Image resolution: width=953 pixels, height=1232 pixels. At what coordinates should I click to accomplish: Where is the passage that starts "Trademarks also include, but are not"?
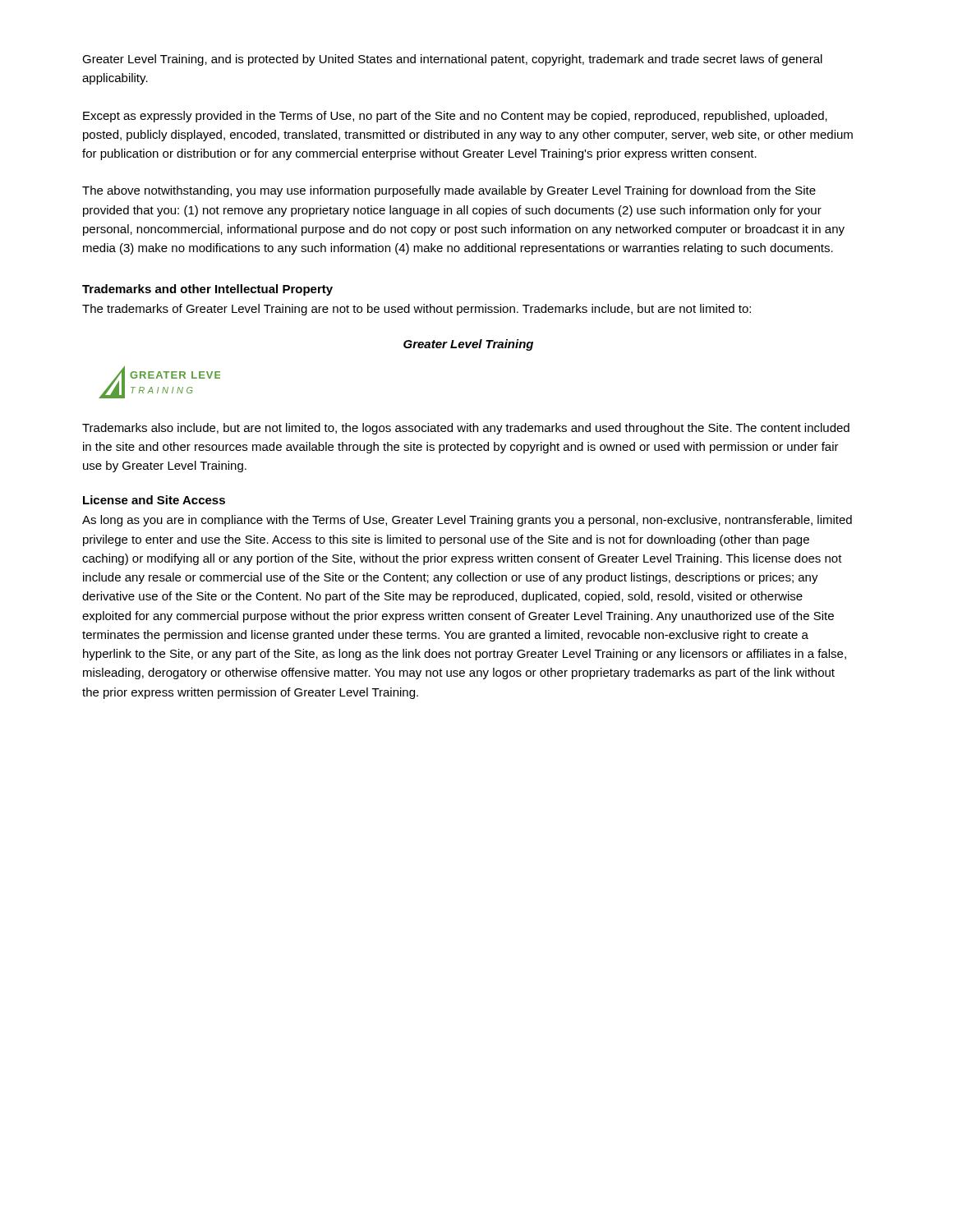click(x=466, y=446)
